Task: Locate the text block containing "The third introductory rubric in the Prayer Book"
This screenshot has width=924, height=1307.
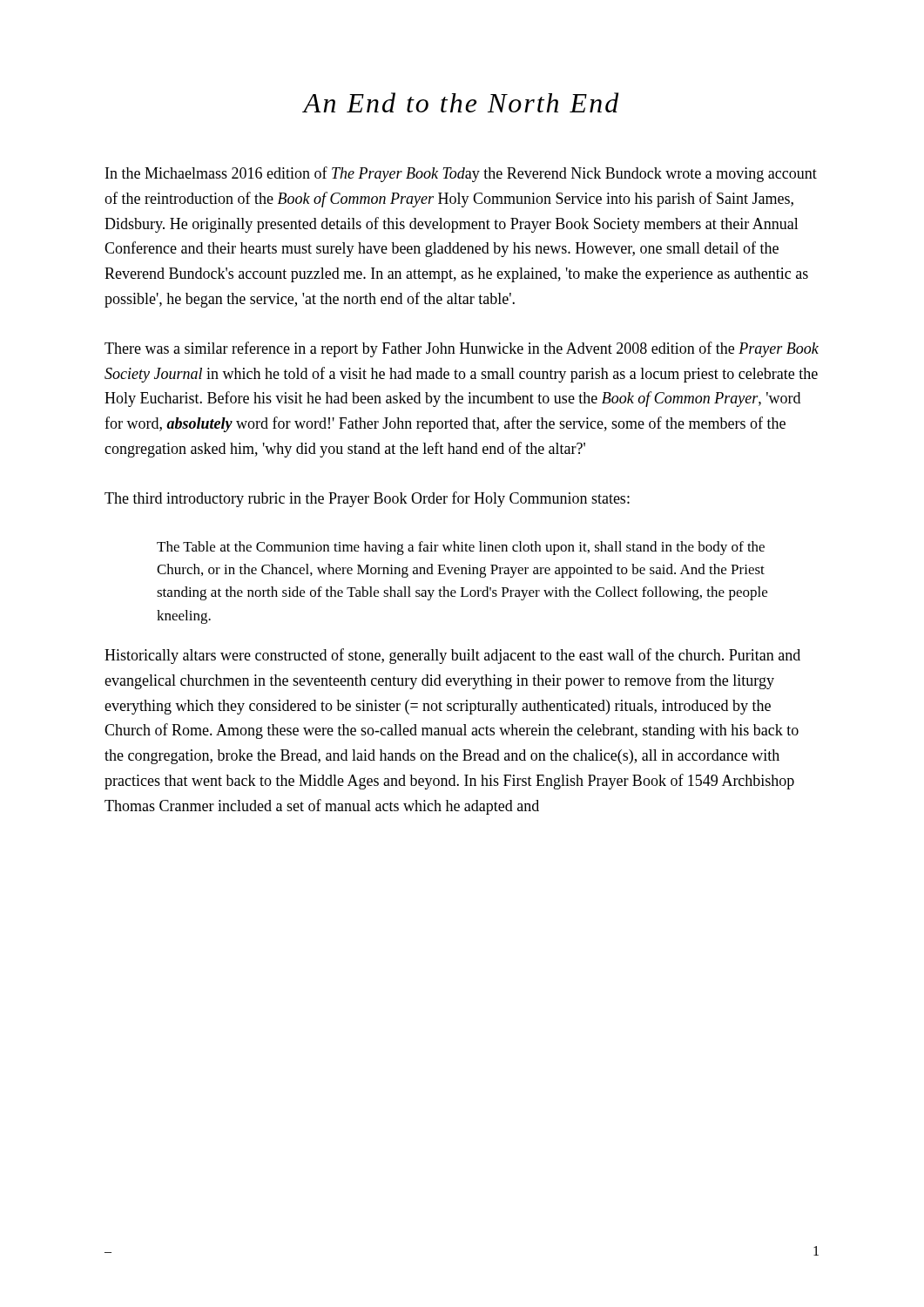Action: pos(367,498)
